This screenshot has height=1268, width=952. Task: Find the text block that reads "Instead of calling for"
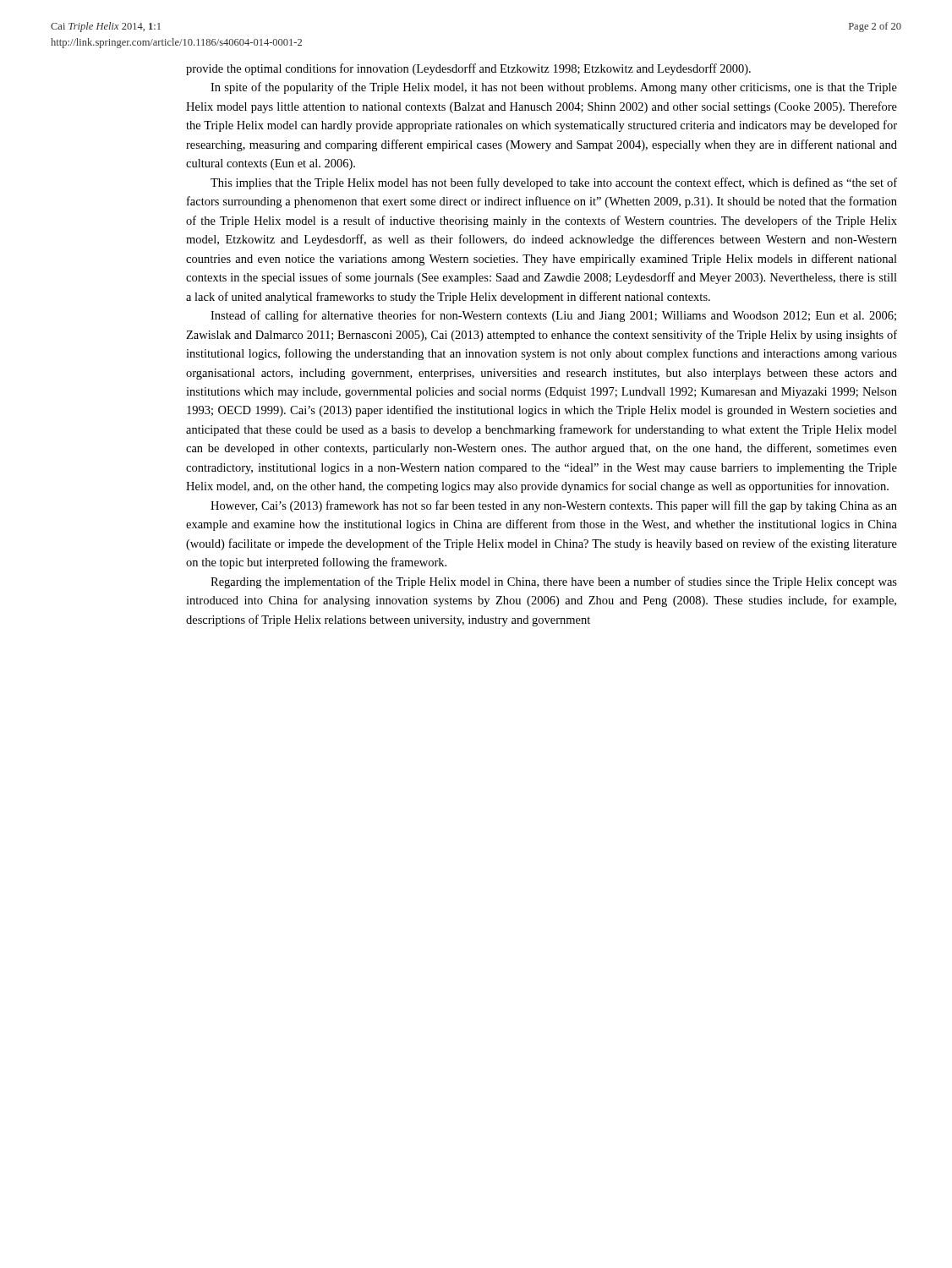tap(542, 401)
